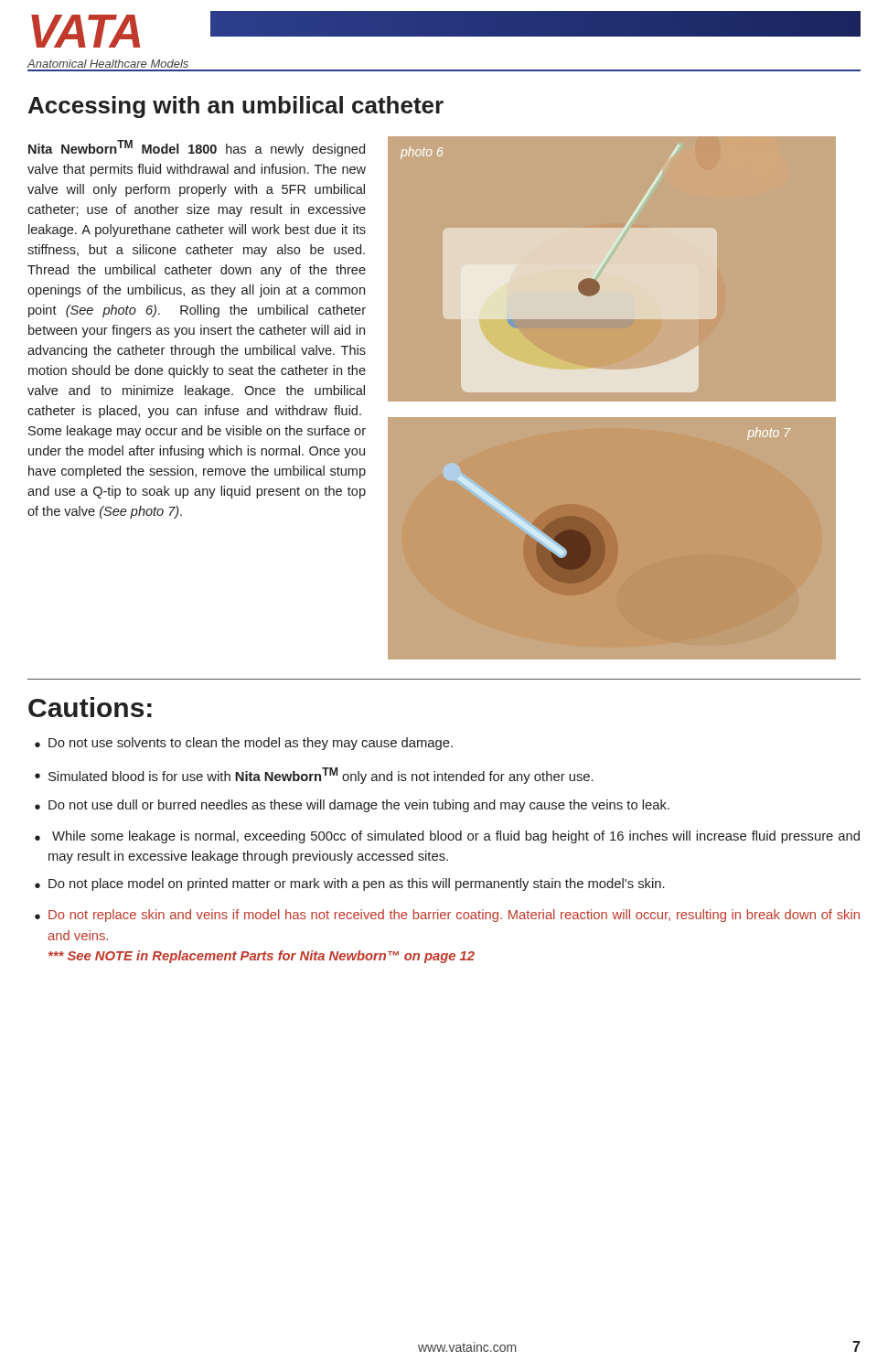Point to the block beginning "• Do not use dull or burred needles"
888x1372 pixels.
tap(444, 807)
